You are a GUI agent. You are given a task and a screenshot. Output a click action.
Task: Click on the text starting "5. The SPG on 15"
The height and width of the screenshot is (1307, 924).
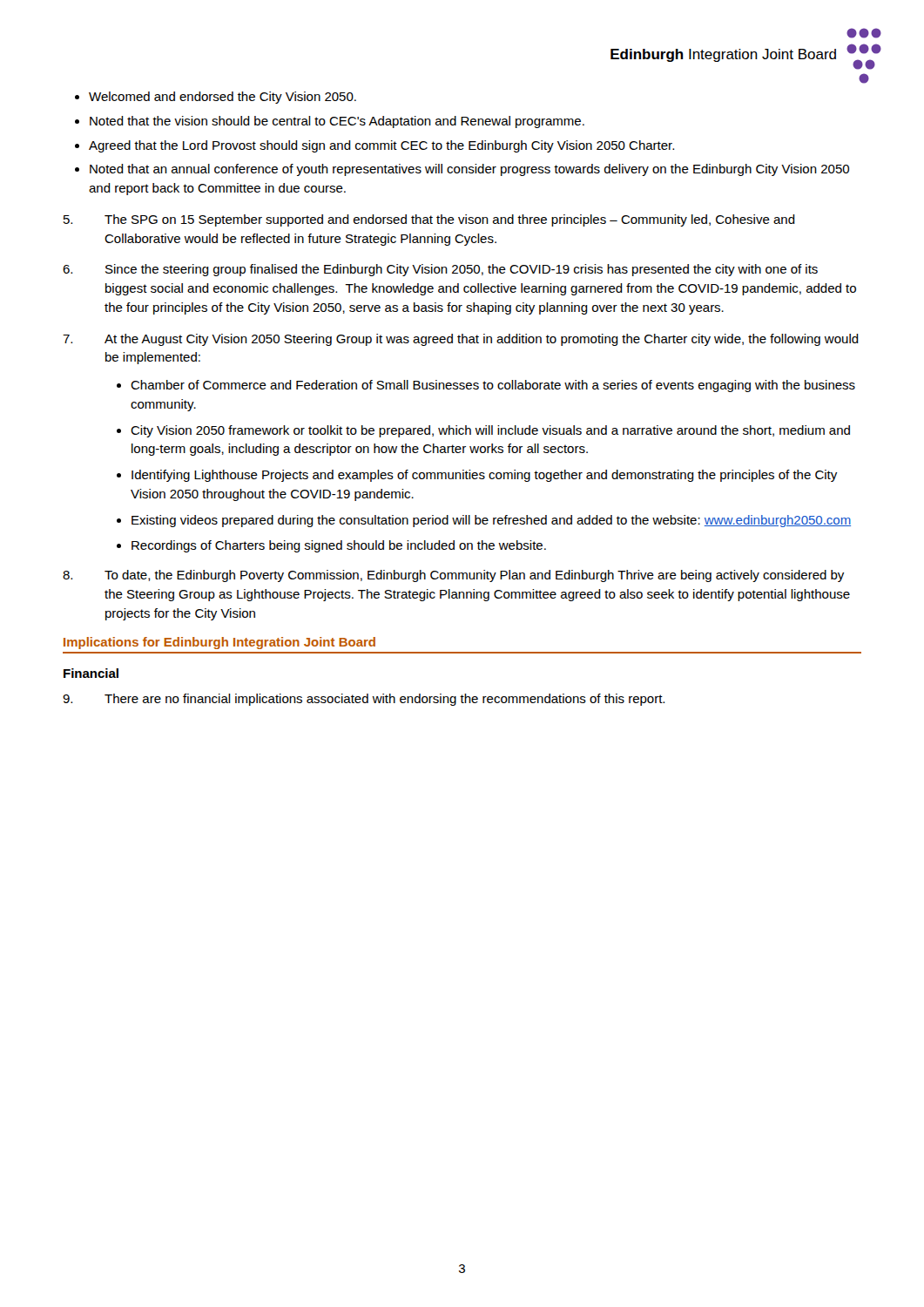point(462,229)
